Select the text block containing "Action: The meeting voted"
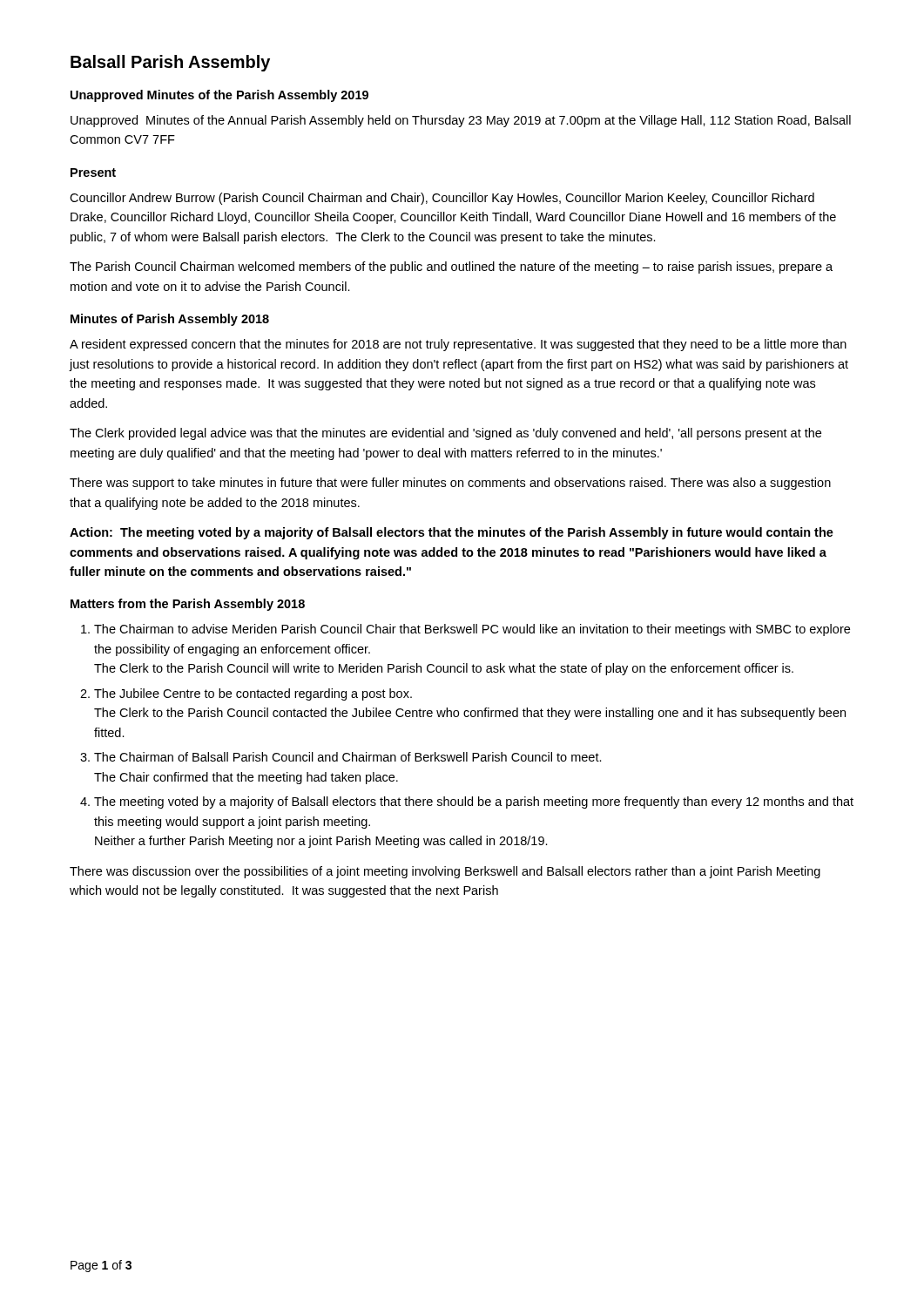The image size is (924, 1307). pyautogui.click(x=451, y=552)
